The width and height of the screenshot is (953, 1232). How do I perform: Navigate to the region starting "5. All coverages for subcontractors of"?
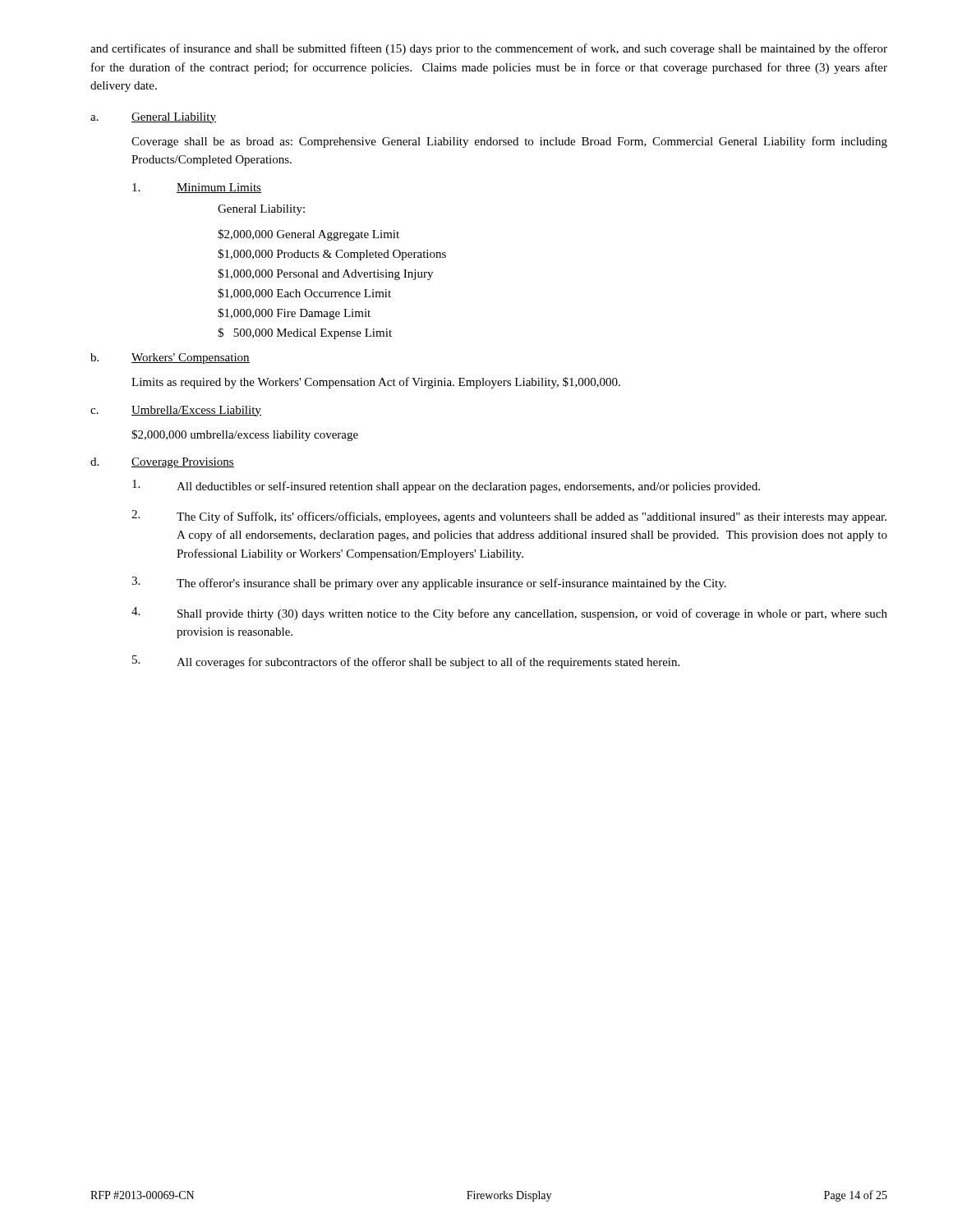(509, 662)
